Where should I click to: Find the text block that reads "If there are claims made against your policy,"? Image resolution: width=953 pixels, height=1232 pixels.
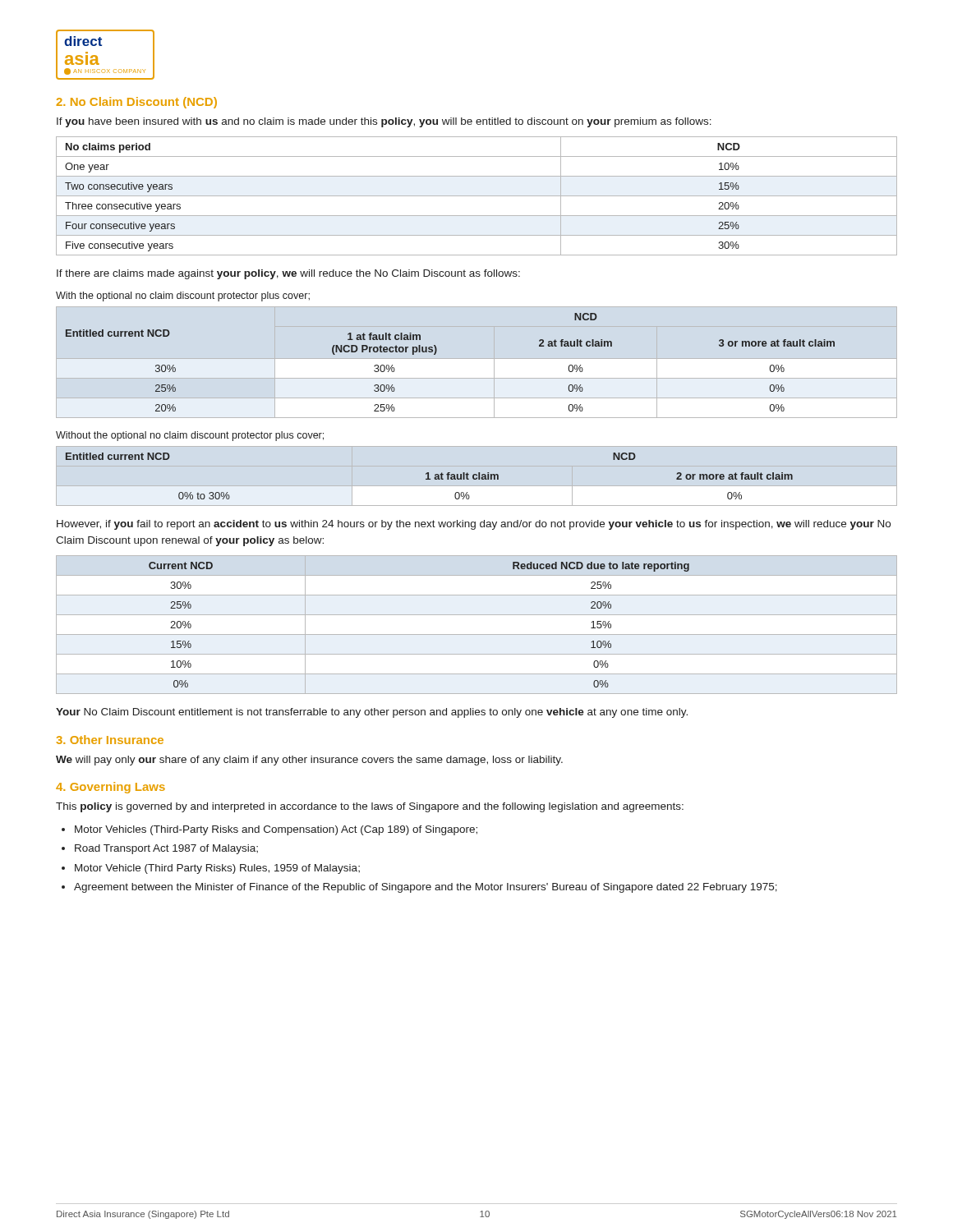(288, 273)
